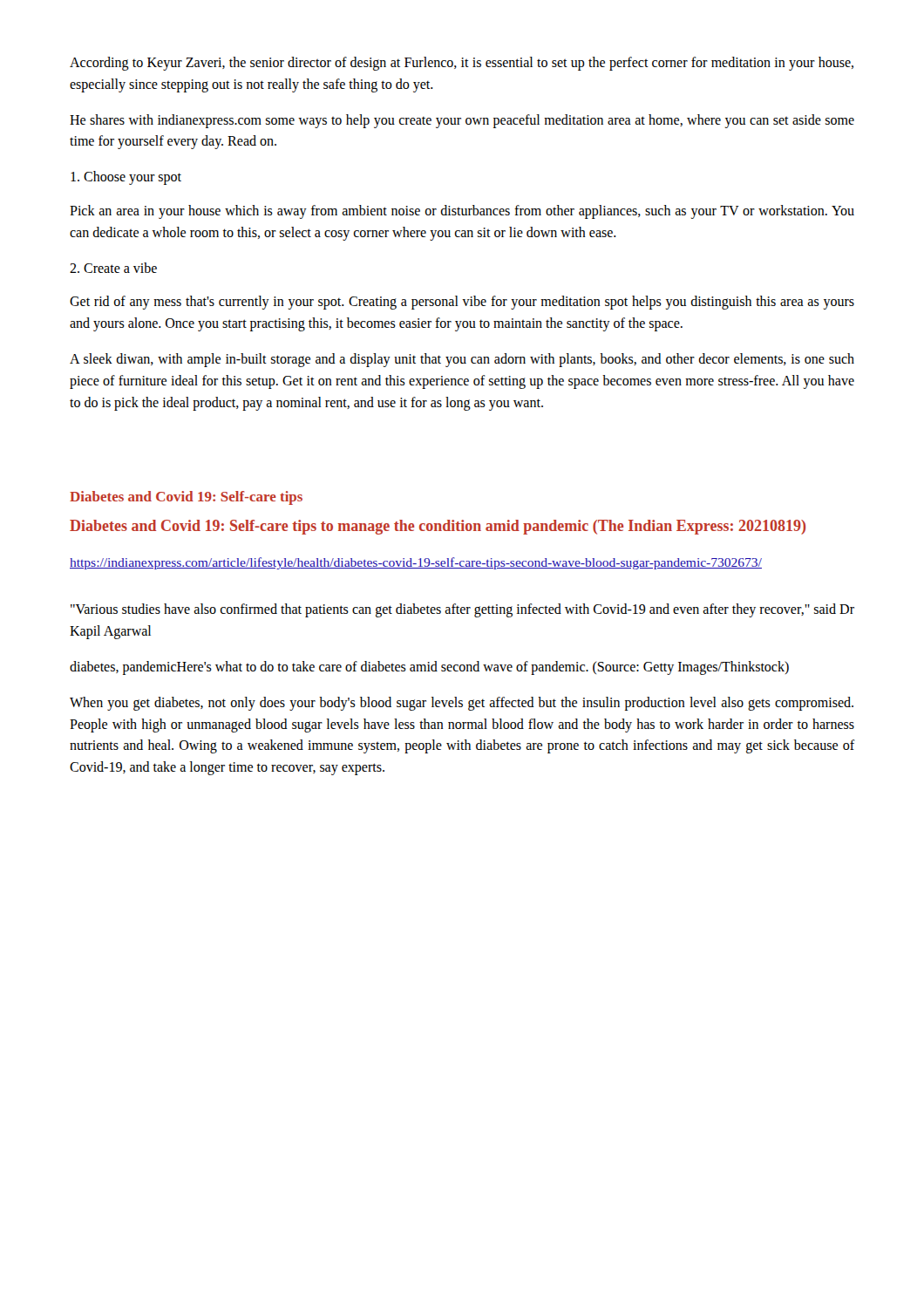Point to the block beginning "When you get"
The image size is (924, 1308).
tap(462, 735)
